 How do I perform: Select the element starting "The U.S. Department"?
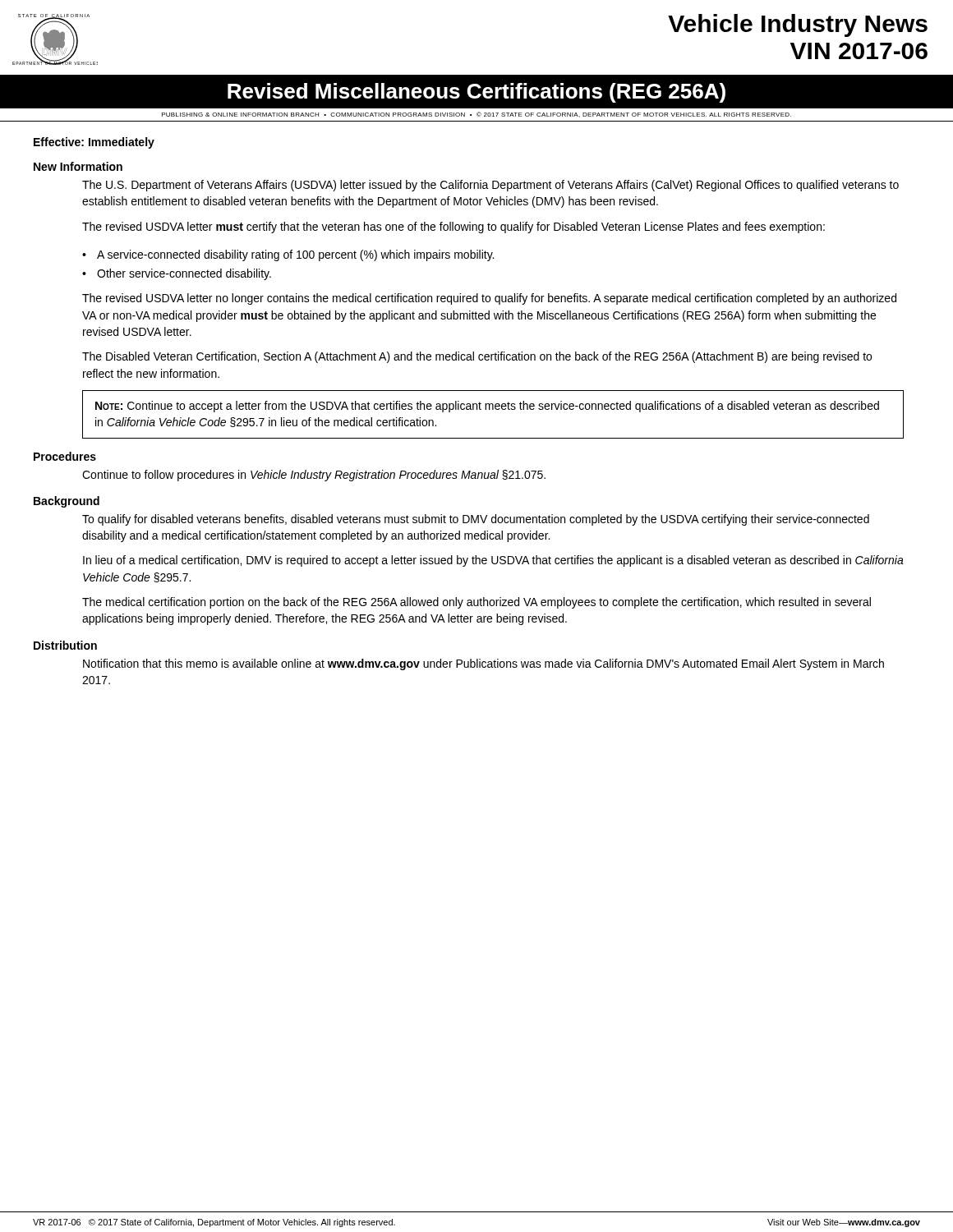(491, 193)
